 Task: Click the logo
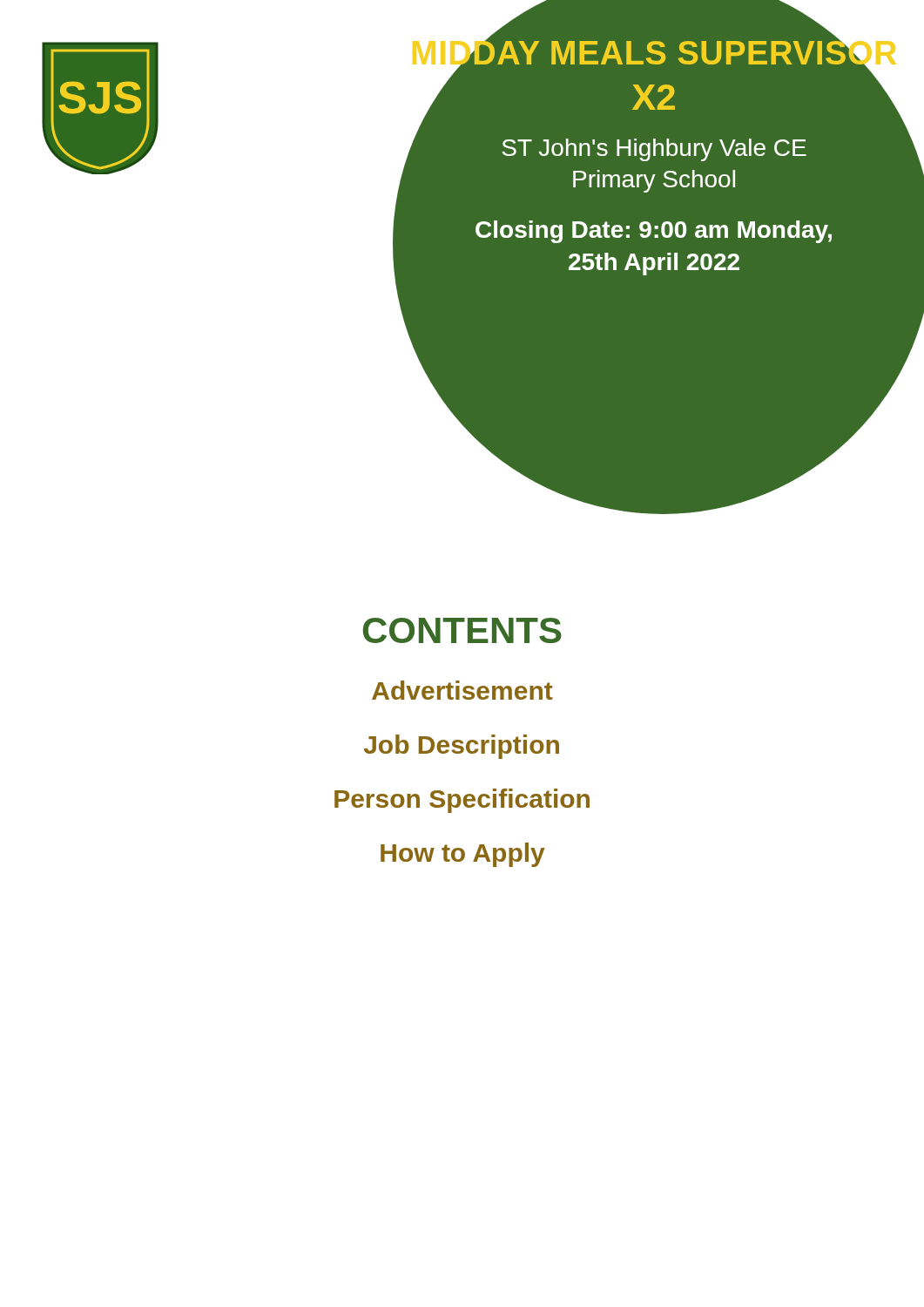[x=100, y=105]
